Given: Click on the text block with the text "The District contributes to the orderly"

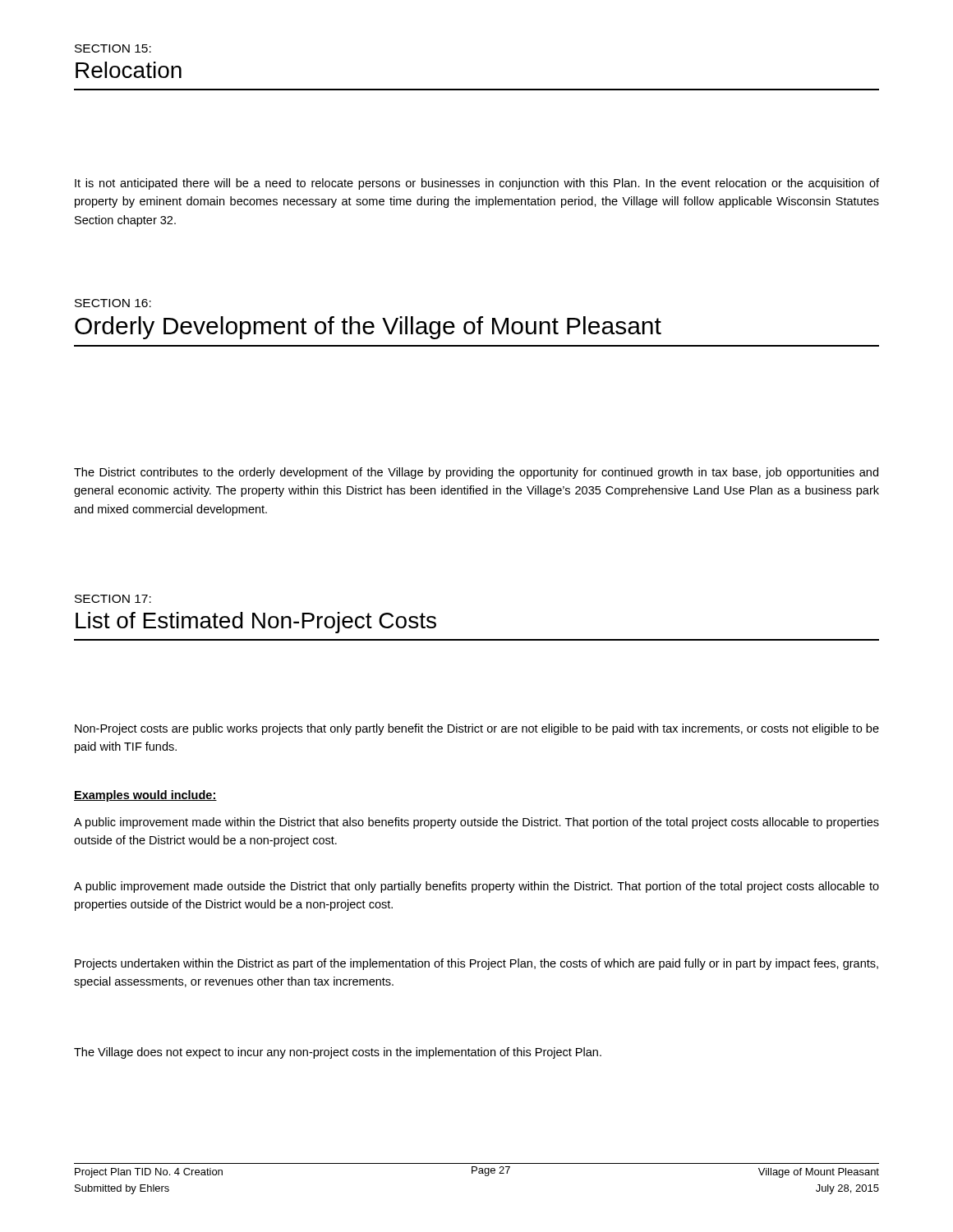Looking at the screenshot, I should tap(476, 491).
